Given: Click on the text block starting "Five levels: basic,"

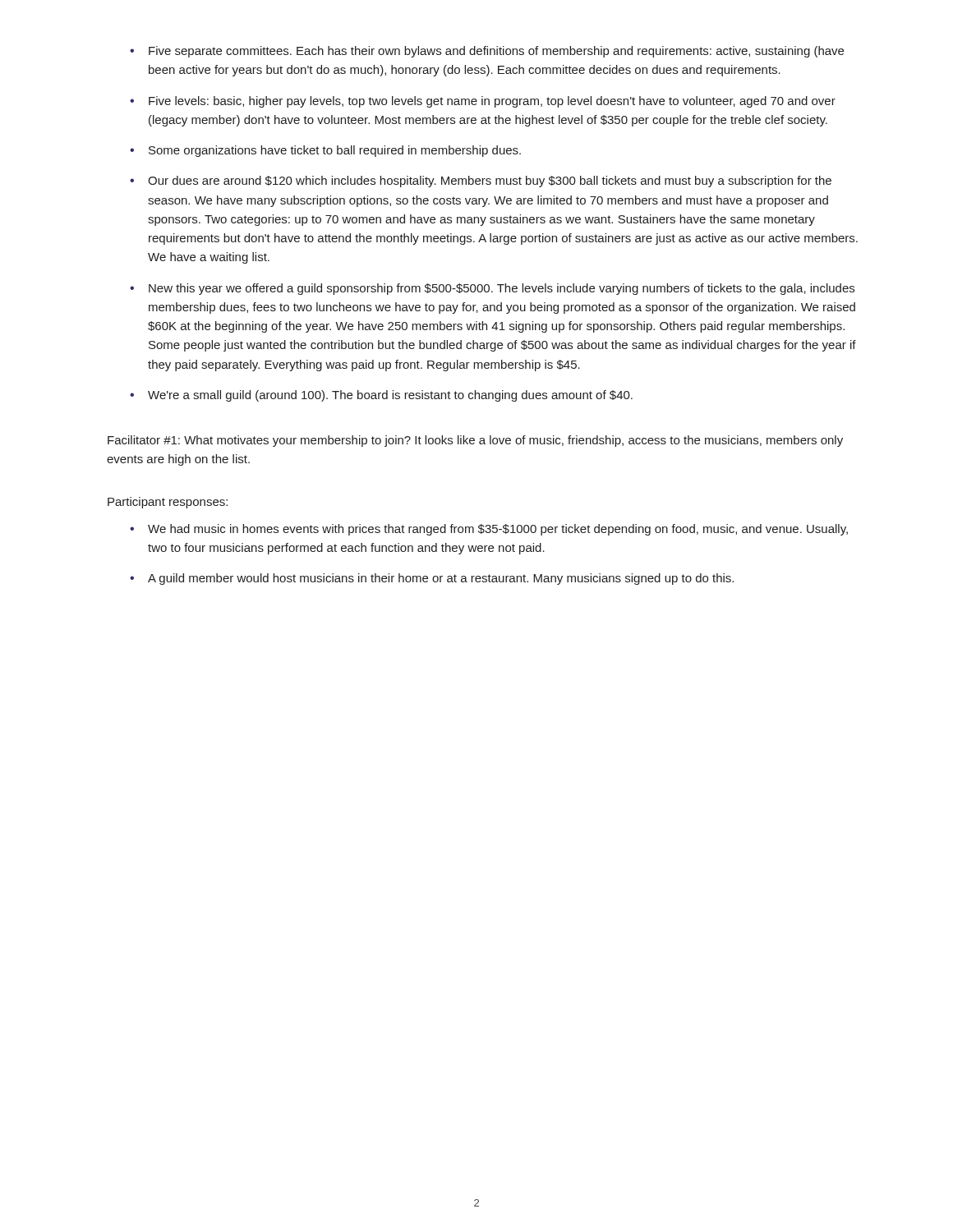Looking at the screenshot, I should [500, 110].
